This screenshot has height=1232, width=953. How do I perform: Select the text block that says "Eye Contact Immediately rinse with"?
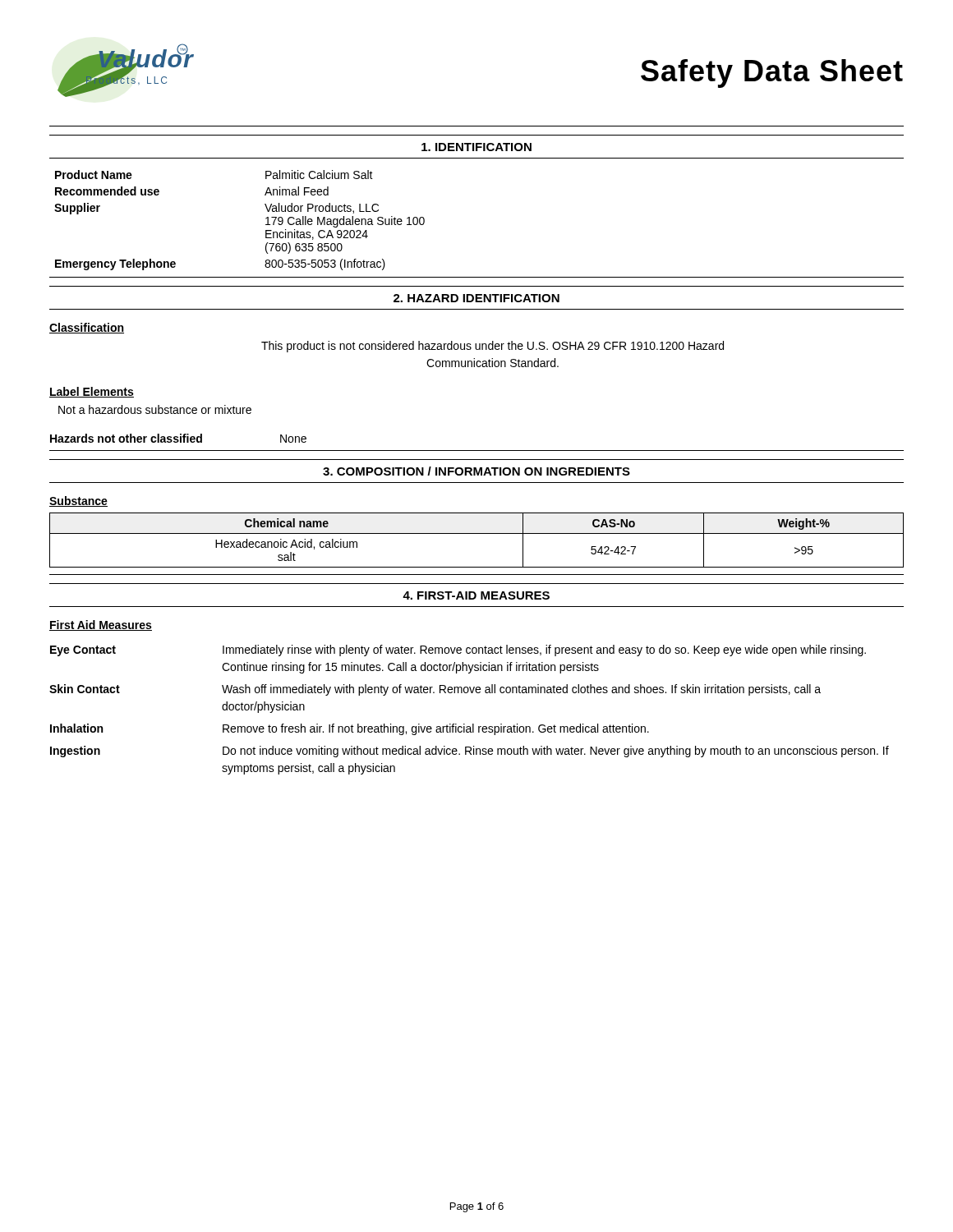point(476,659)
